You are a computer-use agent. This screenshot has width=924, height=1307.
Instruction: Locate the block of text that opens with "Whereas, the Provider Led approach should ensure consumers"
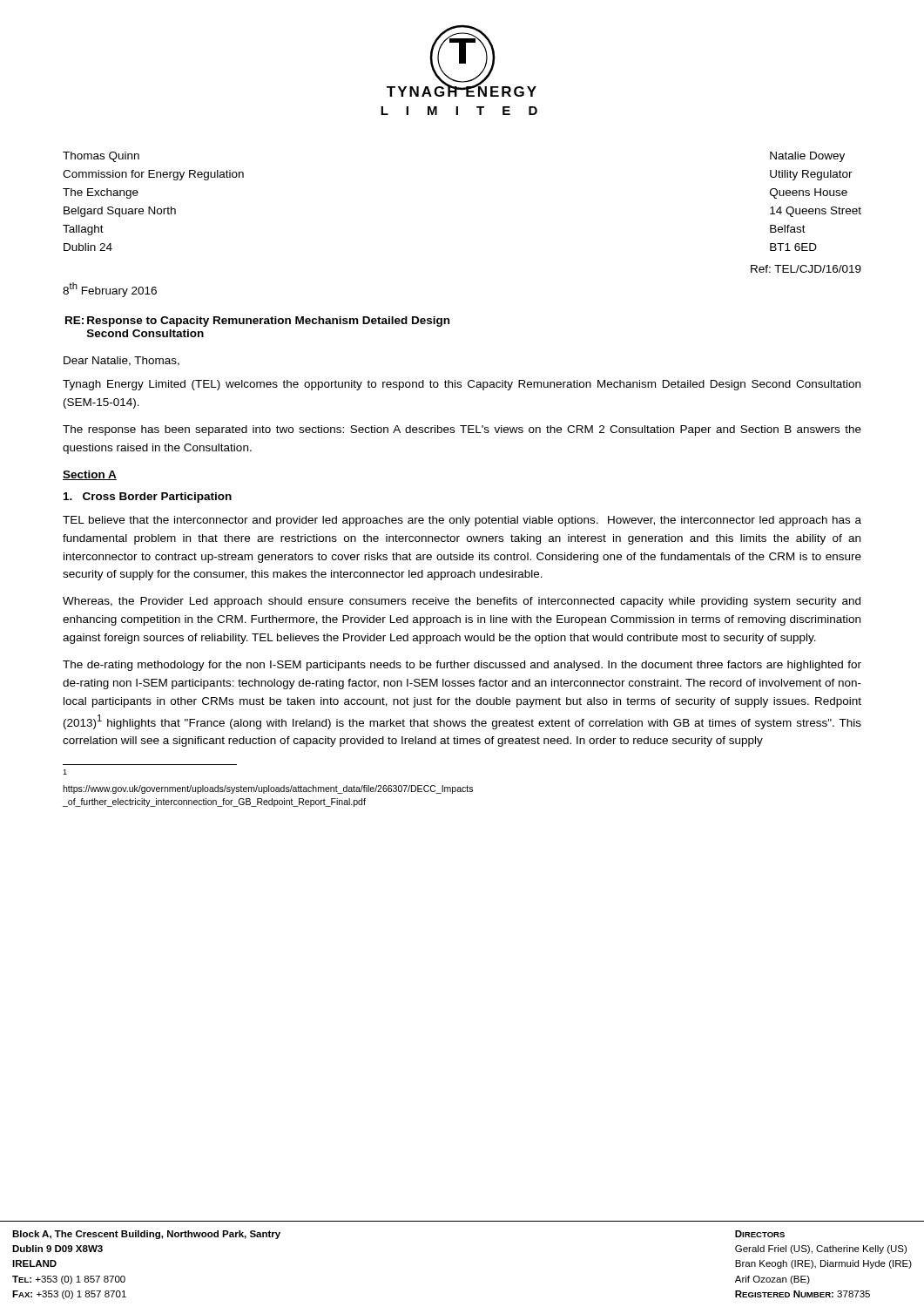click(462, 619)
